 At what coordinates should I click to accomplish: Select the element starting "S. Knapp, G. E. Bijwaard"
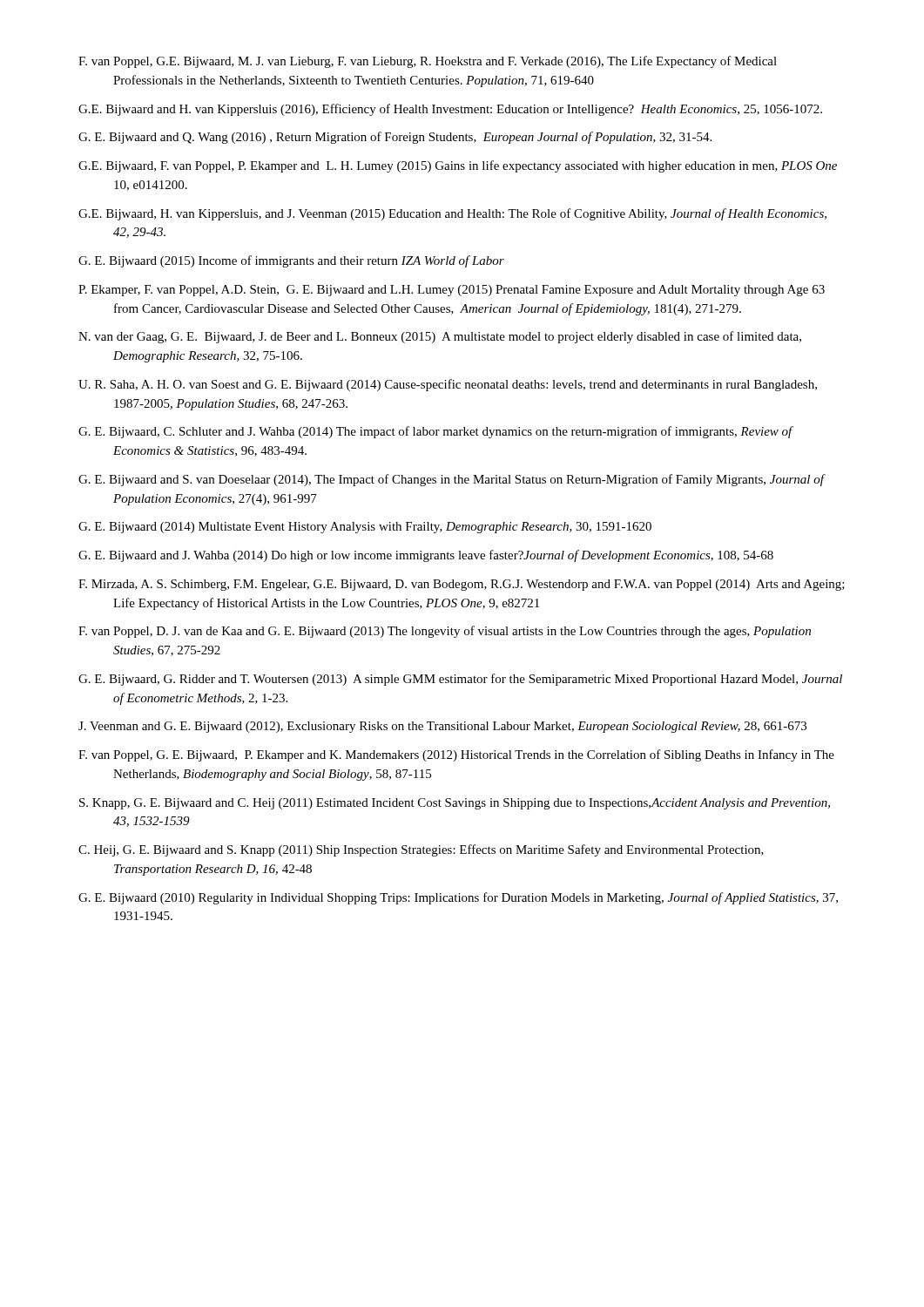click(x=455, y=812)
